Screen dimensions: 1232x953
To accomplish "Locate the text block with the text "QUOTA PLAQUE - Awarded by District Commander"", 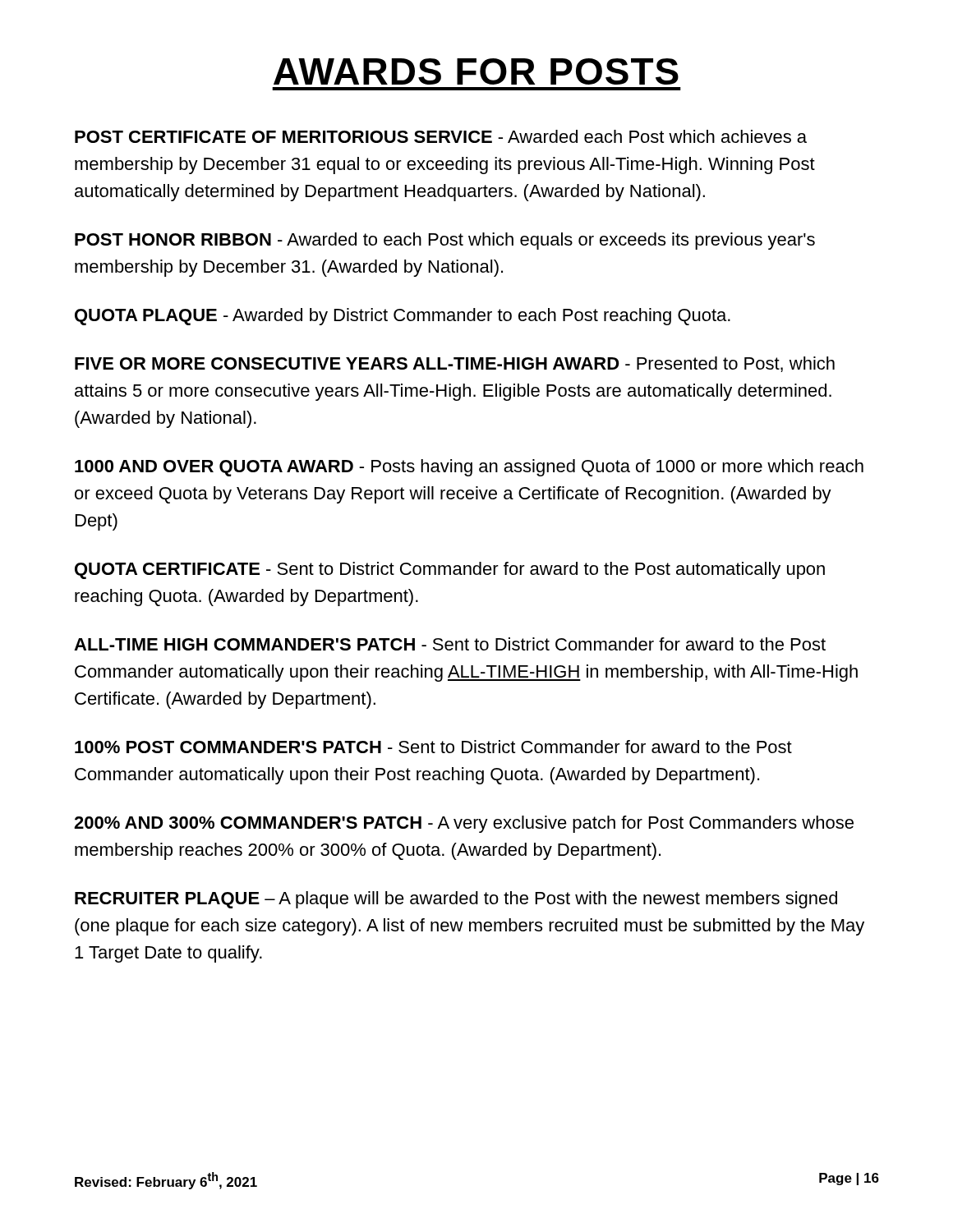I will (x=403, y=315).
